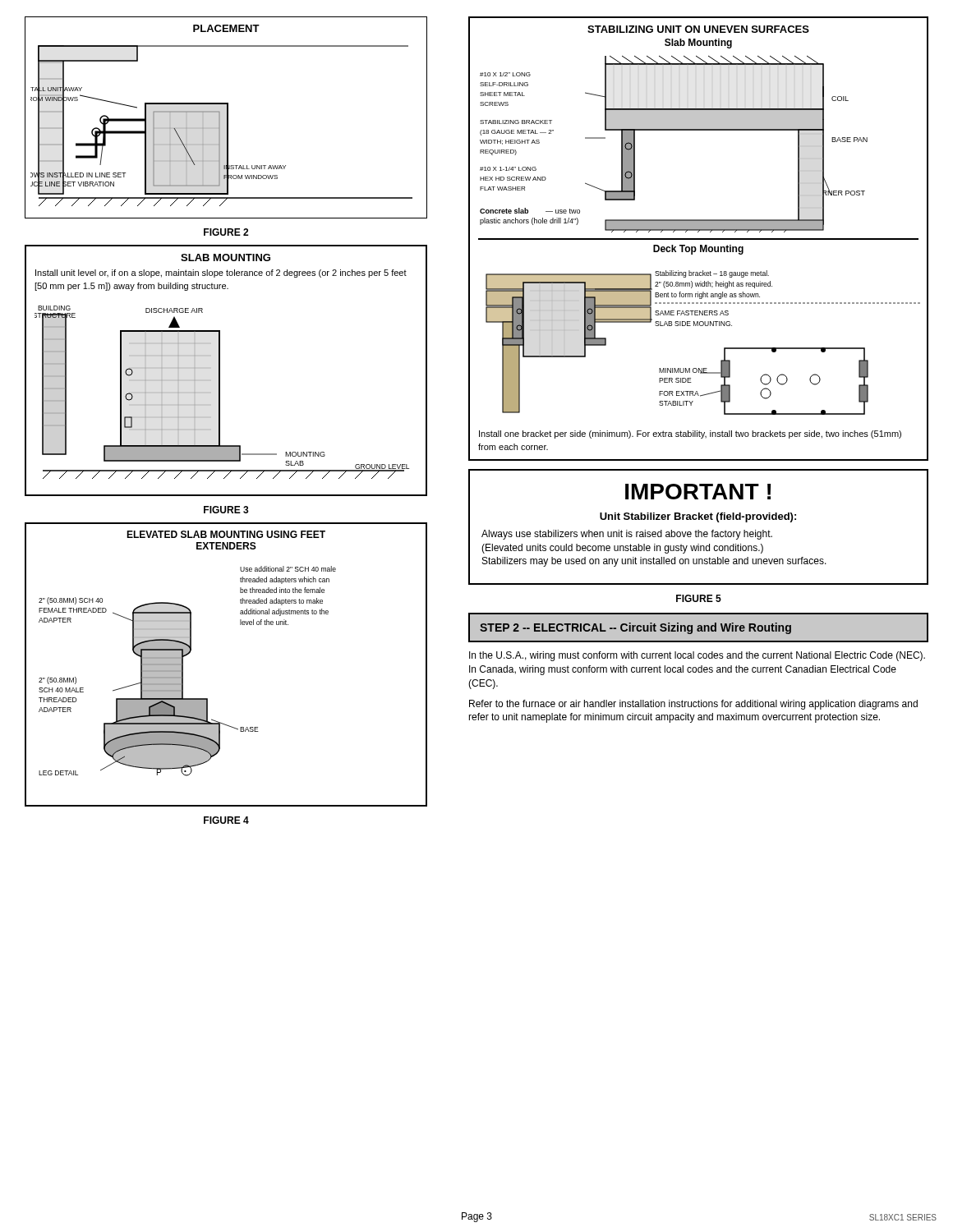Locate the text block that says "In the U.S.A.,"
The height and width of the screenshot is (1232, 953).
[697, 669]
